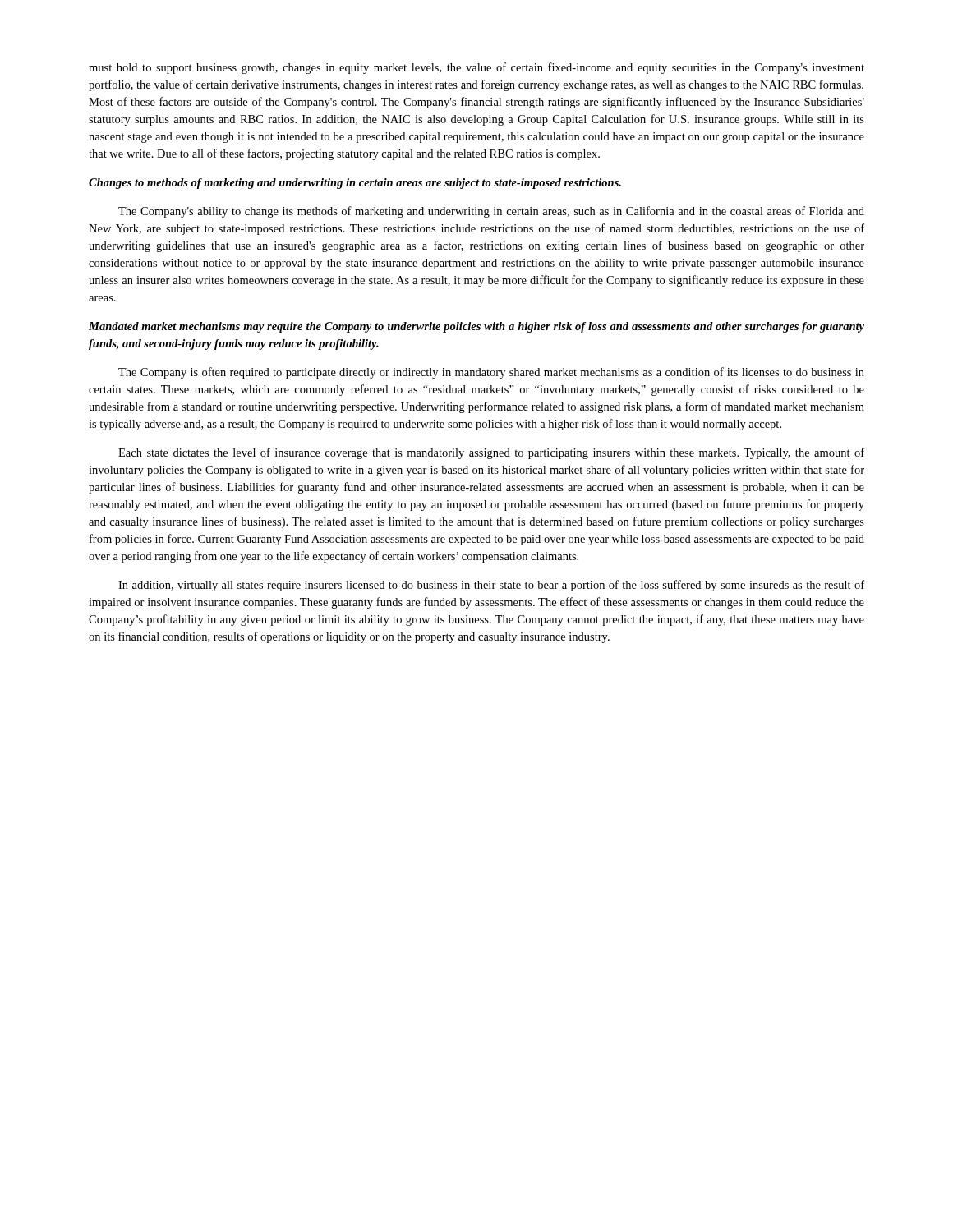This screenshot has width=953, height=1232.
Task: Select the text block with the text "In addition, virtually"
Action: pos(476,611)
